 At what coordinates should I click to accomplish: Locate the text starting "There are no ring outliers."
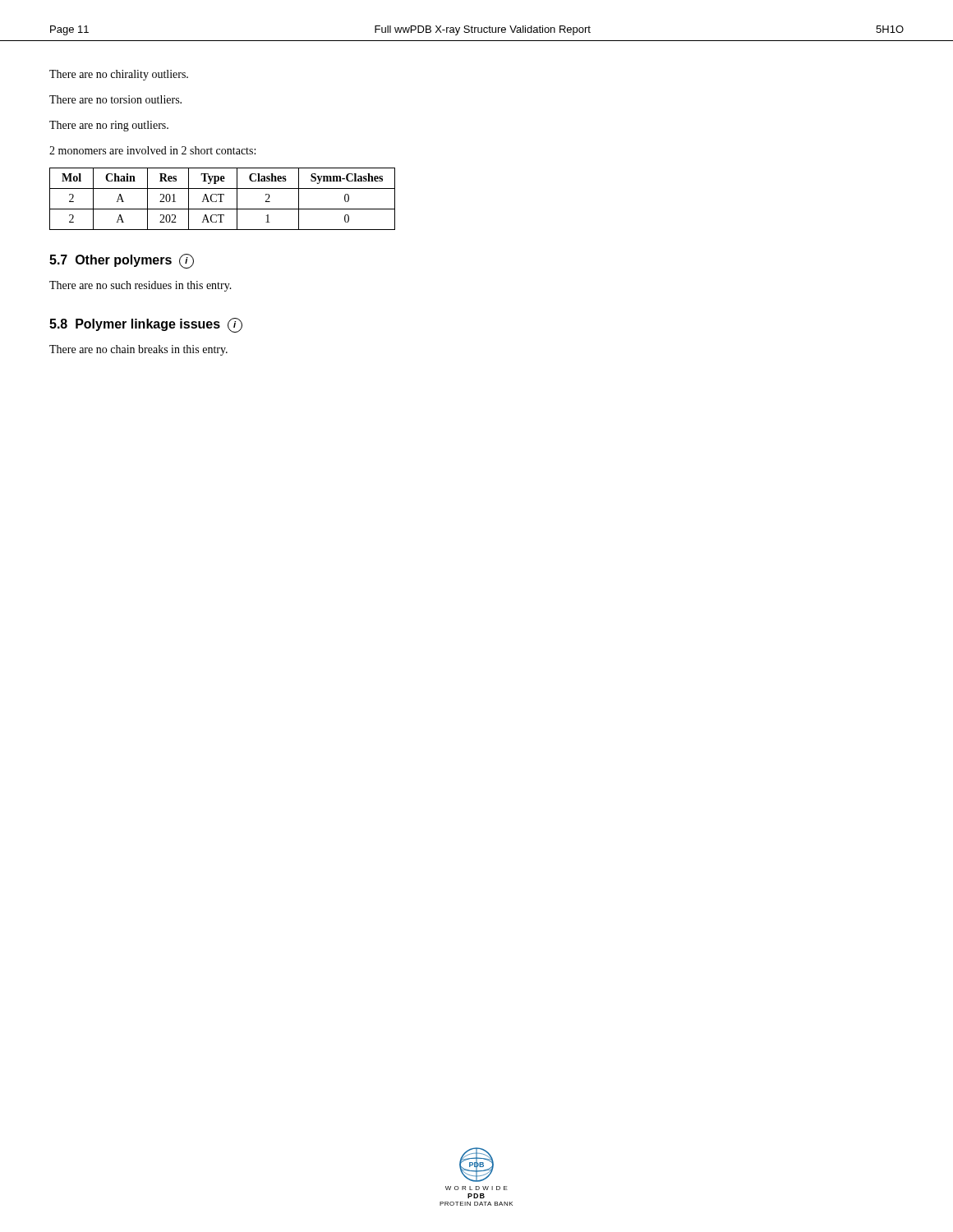click(109, 125)
